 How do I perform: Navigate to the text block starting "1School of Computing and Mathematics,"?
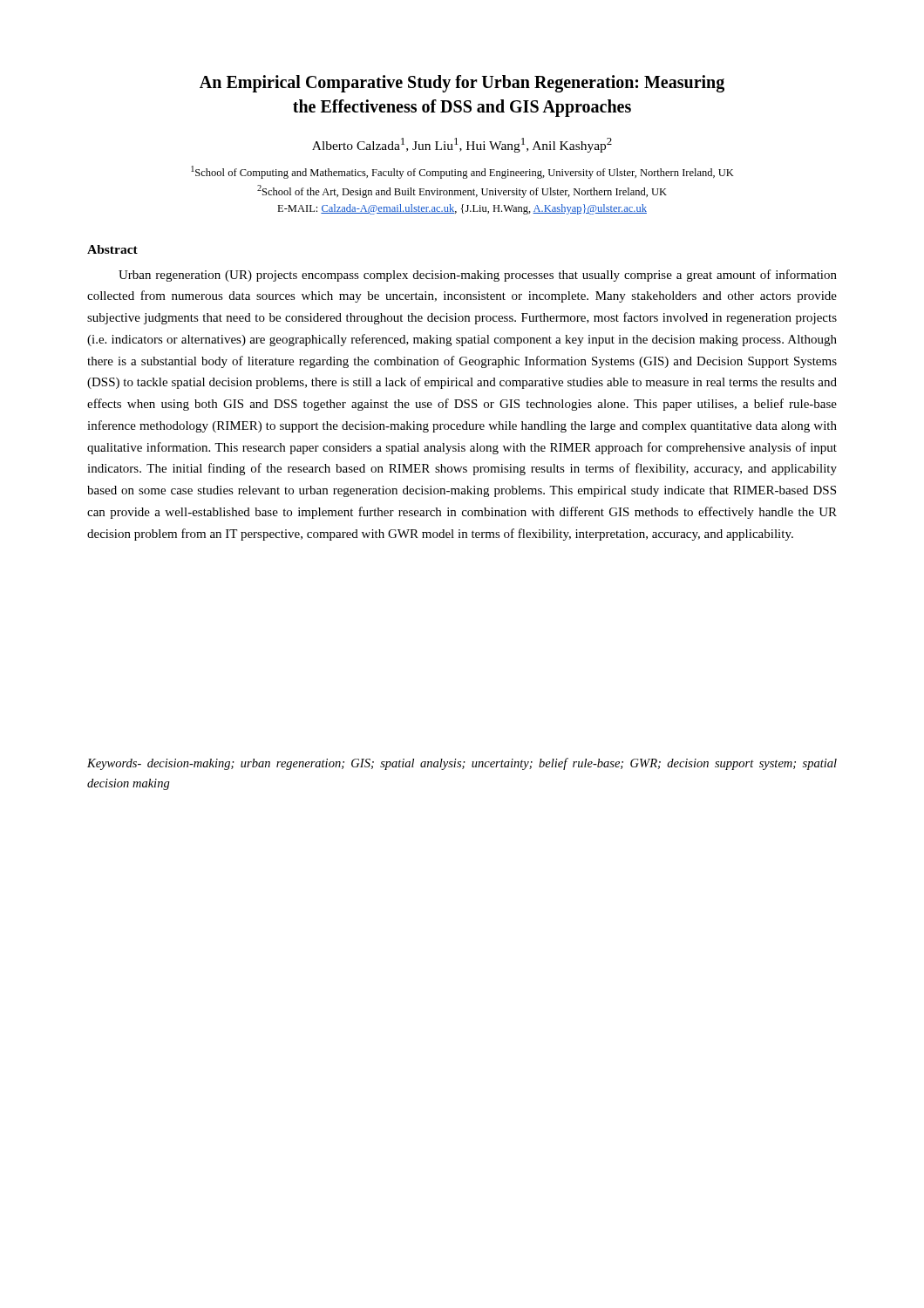(x=462, y=189)
